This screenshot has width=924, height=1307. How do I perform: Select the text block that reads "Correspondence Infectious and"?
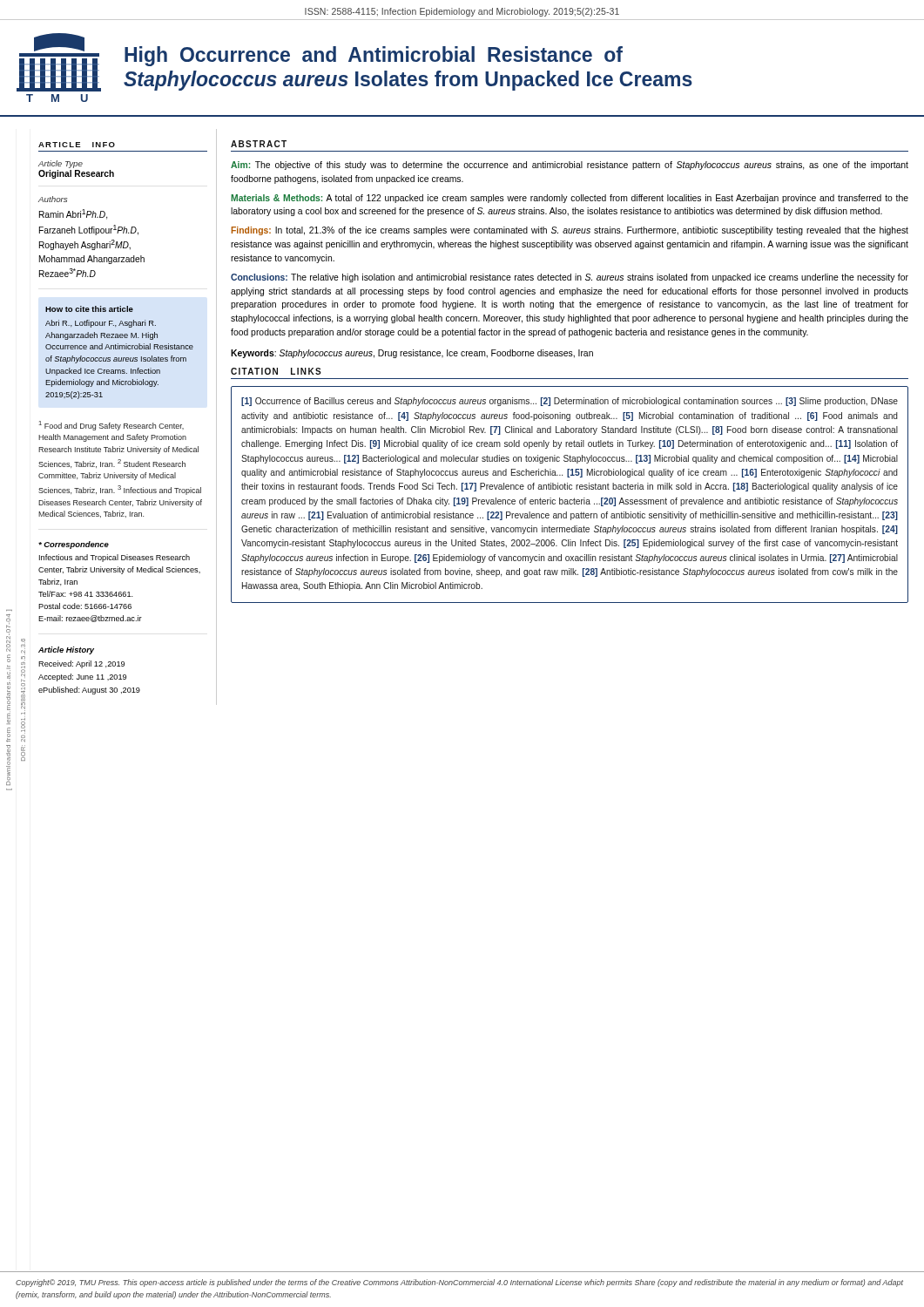(x=123, y=581)
